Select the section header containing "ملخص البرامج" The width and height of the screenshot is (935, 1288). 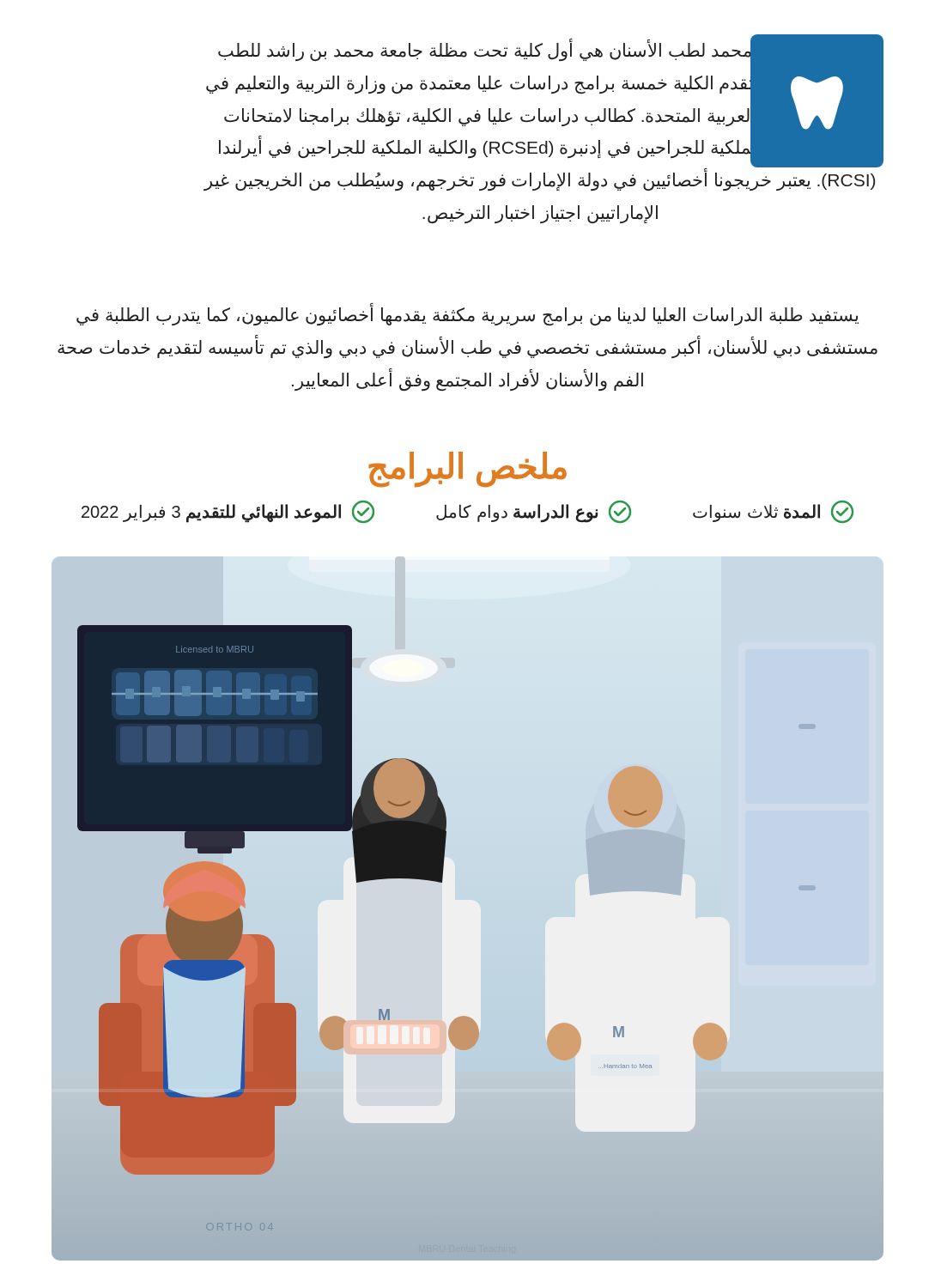pyautogui.click(x=468, y=466)
